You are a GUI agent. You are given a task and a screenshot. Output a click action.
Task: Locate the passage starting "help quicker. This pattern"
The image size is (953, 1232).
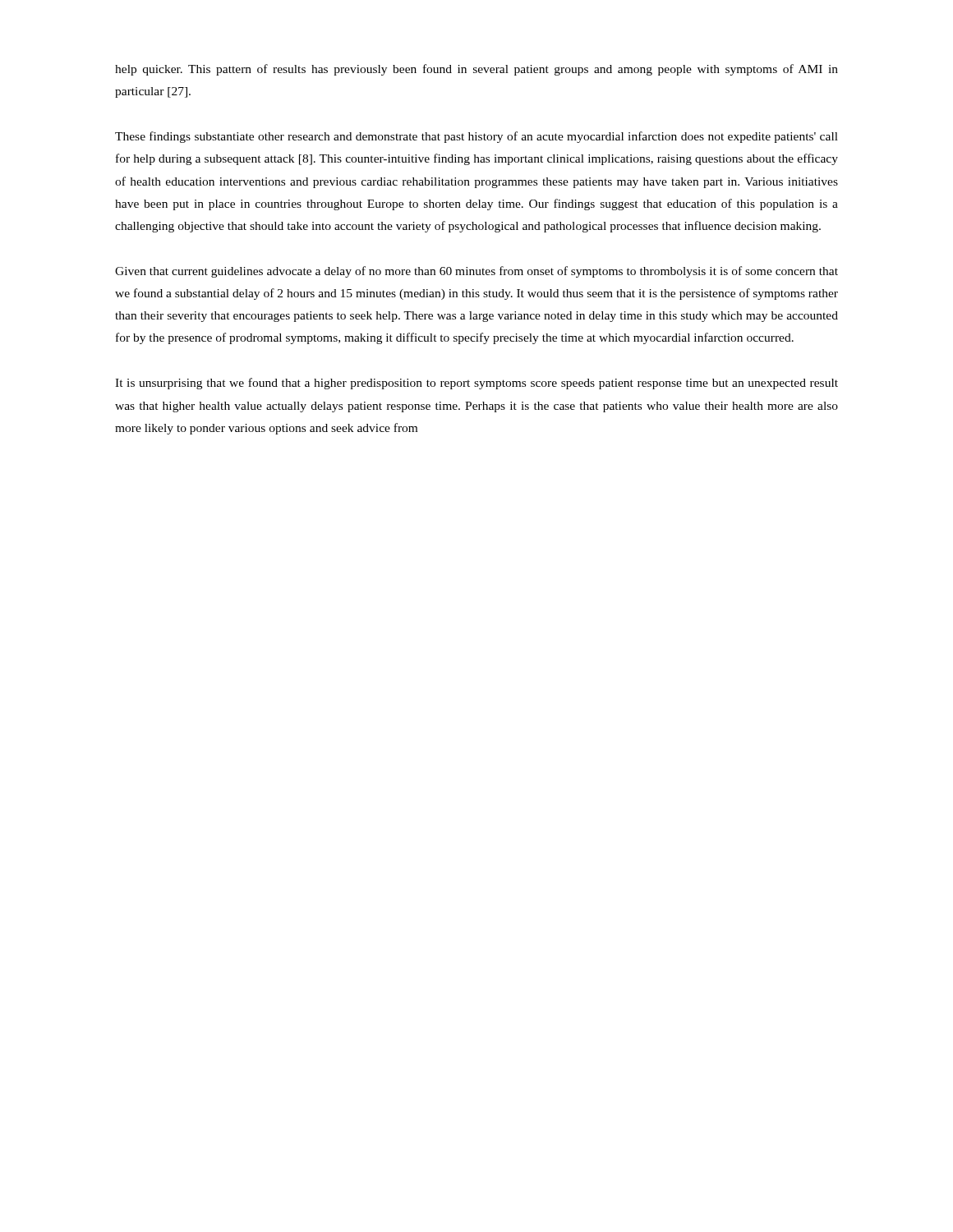click(476, 80)
